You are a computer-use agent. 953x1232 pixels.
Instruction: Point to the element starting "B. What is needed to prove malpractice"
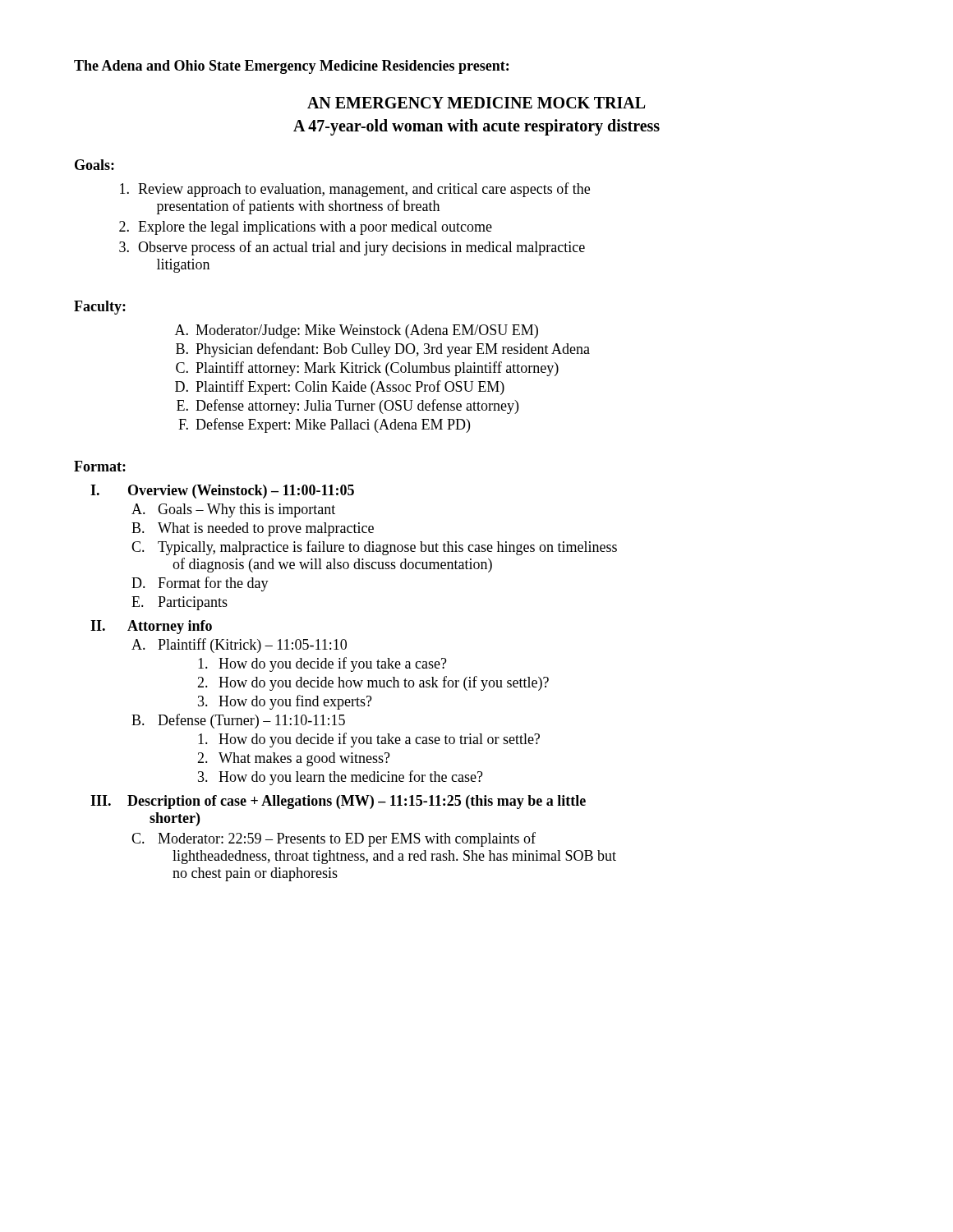(253, 529)
